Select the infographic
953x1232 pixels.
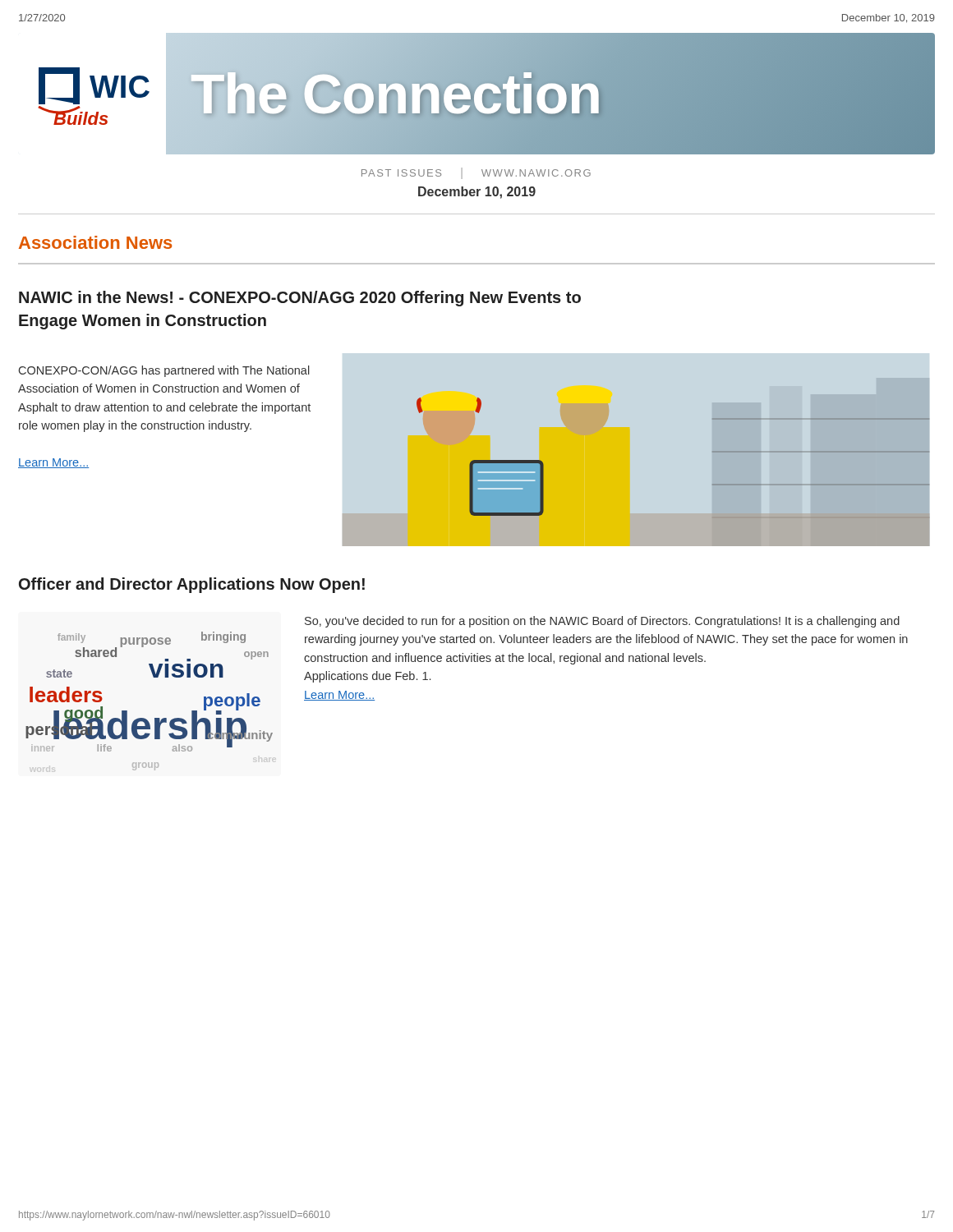[x=150, y=694]
